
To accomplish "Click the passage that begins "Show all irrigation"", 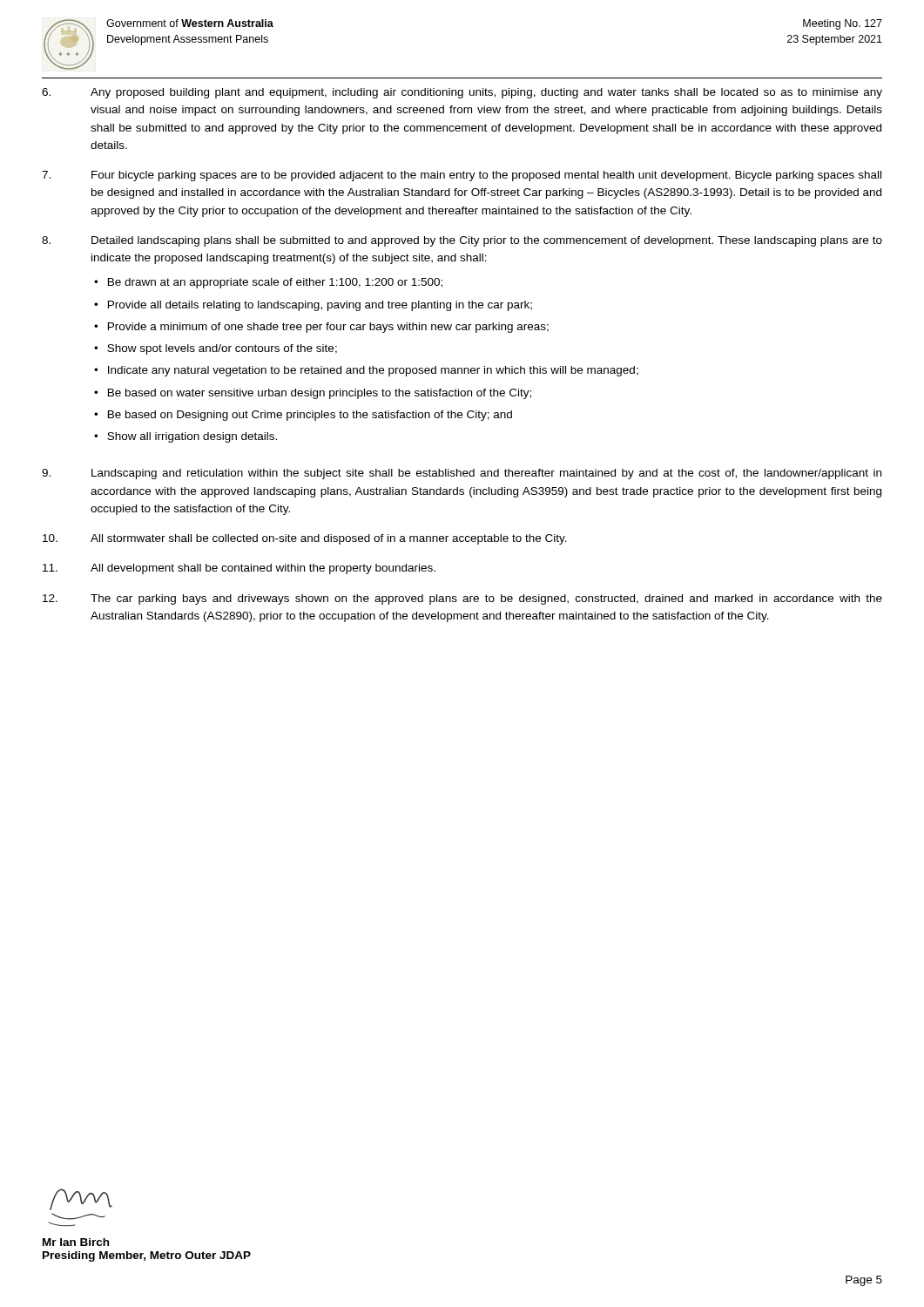I will [193, 437].
